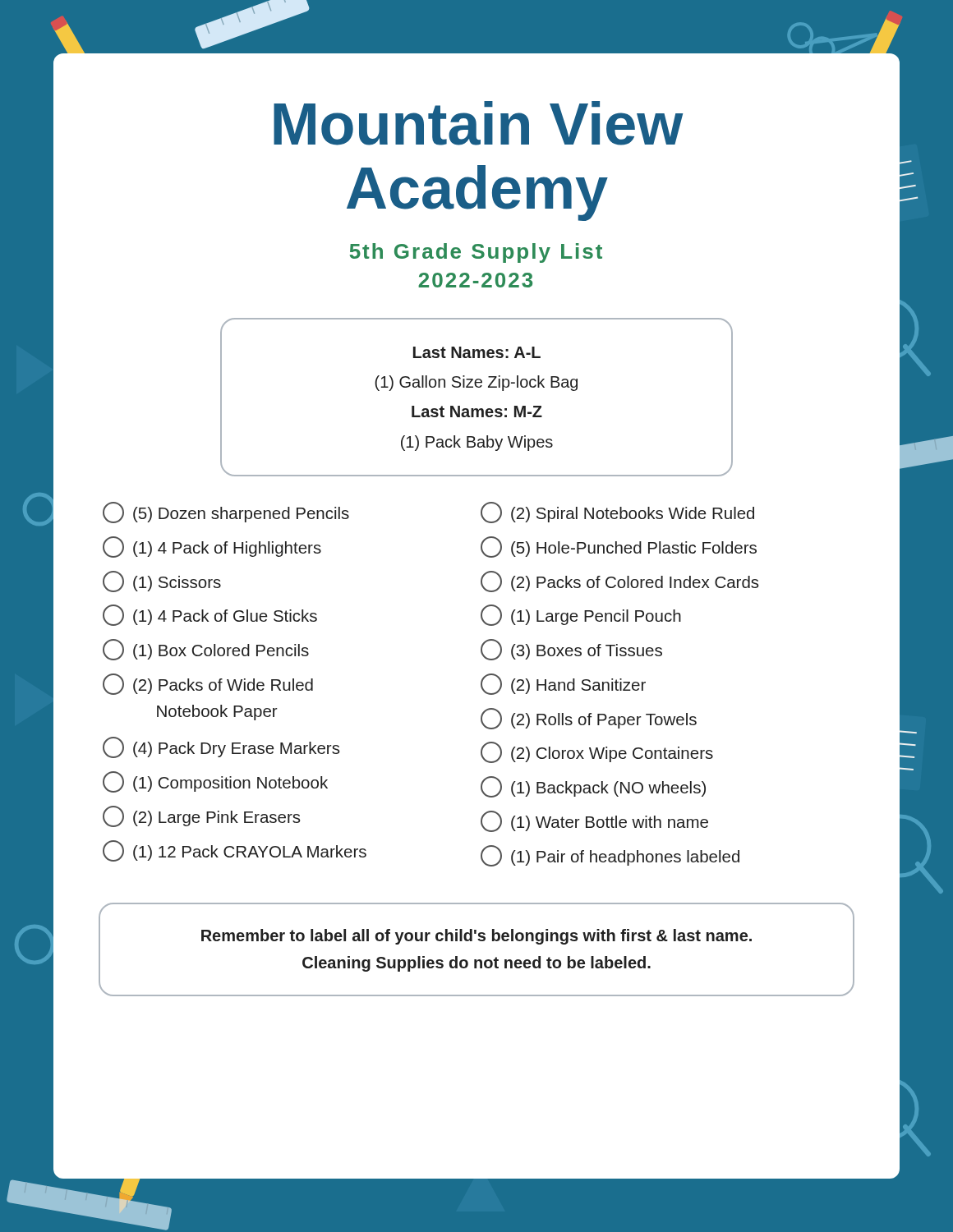Point to the text block starting "Last Names: A-L (1) Gallon Size Zip-lock Bag"

pos(476,397)
